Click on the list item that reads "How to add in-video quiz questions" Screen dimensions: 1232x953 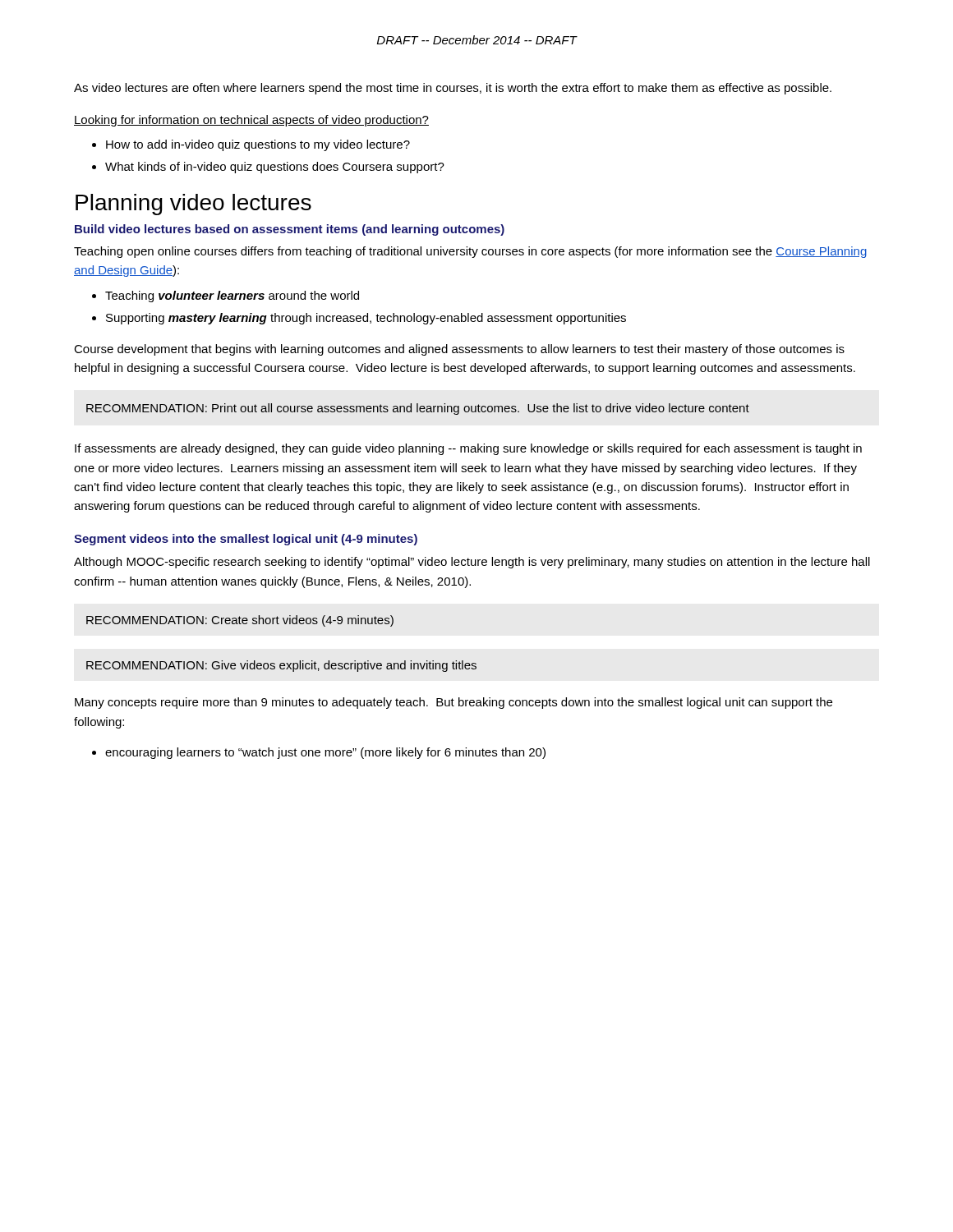[x=258, y=144]
